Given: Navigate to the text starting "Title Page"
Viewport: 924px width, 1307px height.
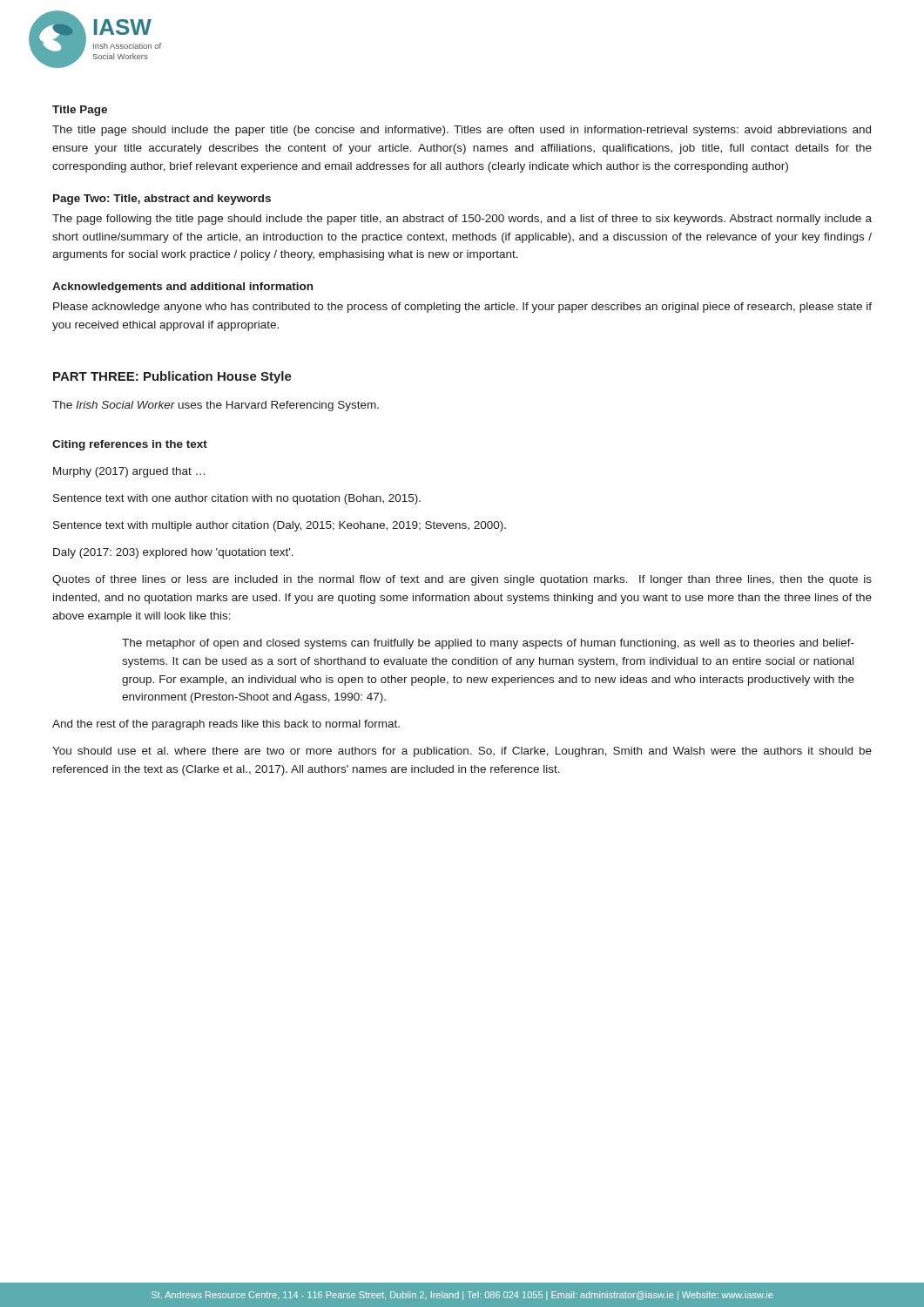Looking at the screenshot, I should tap(80, 109).
